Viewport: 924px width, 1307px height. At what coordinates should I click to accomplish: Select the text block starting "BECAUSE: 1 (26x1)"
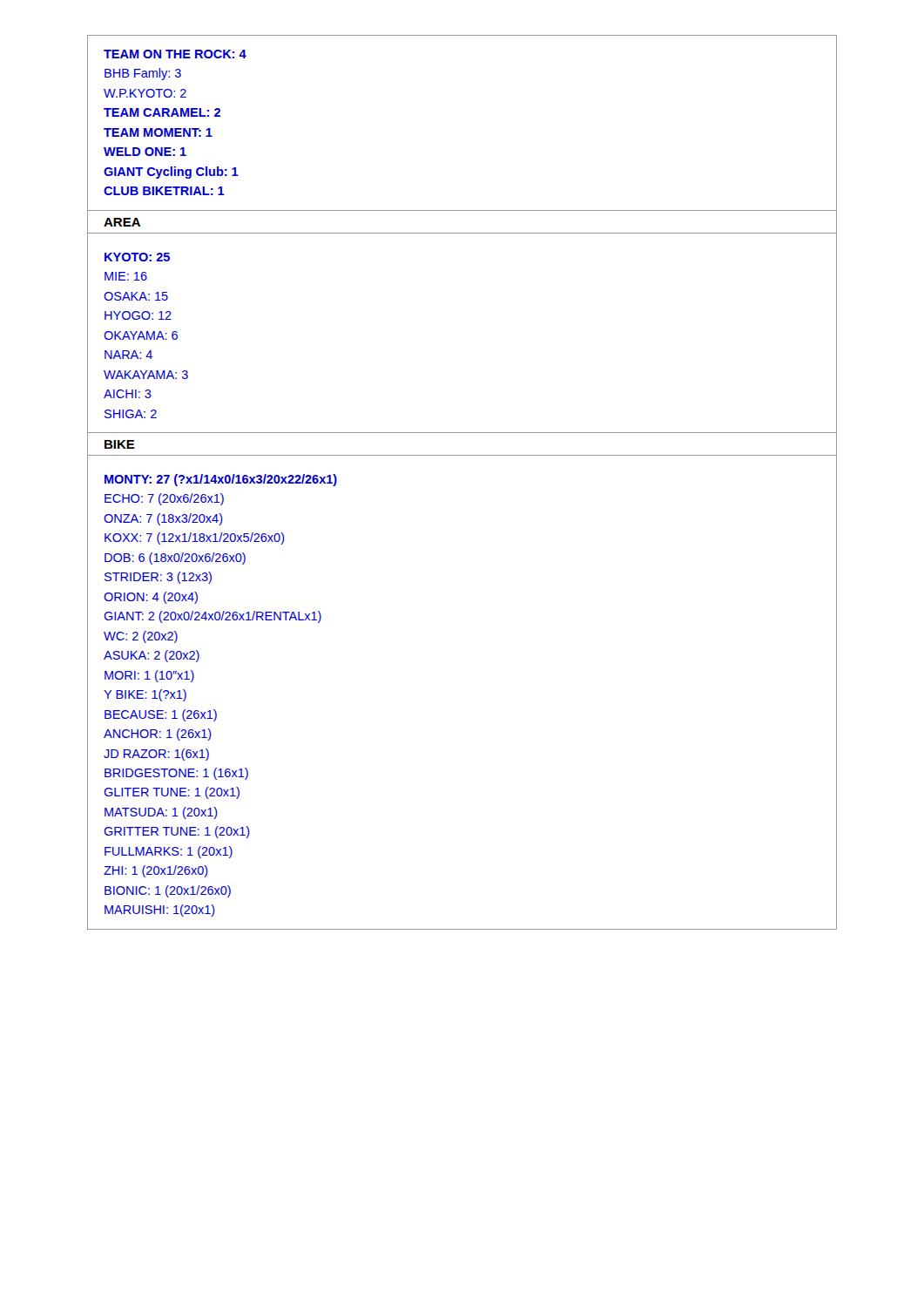coord(160,714)
